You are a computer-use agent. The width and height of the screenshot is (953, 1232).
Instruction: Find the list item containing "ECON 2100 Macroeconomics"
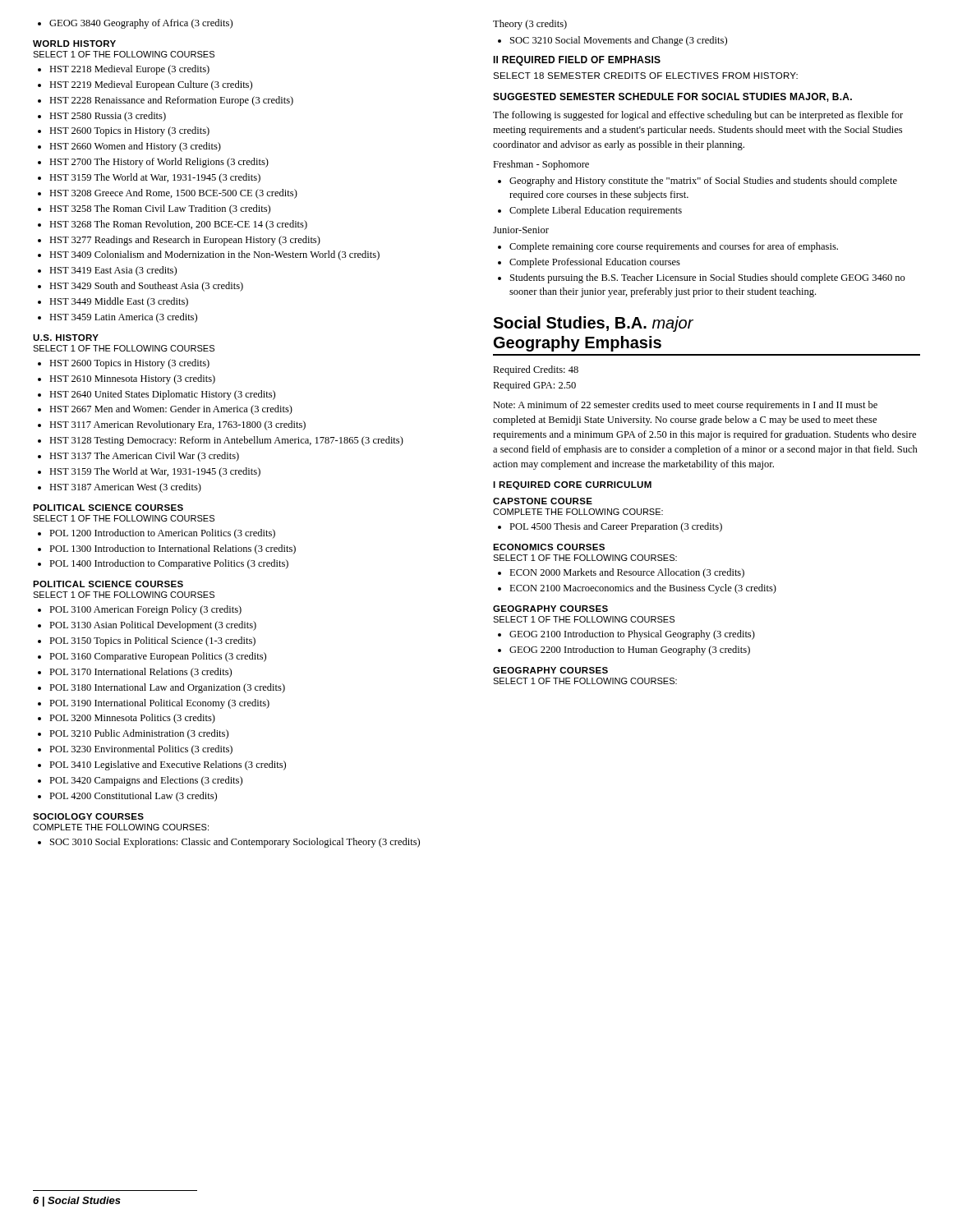(643, 588)
